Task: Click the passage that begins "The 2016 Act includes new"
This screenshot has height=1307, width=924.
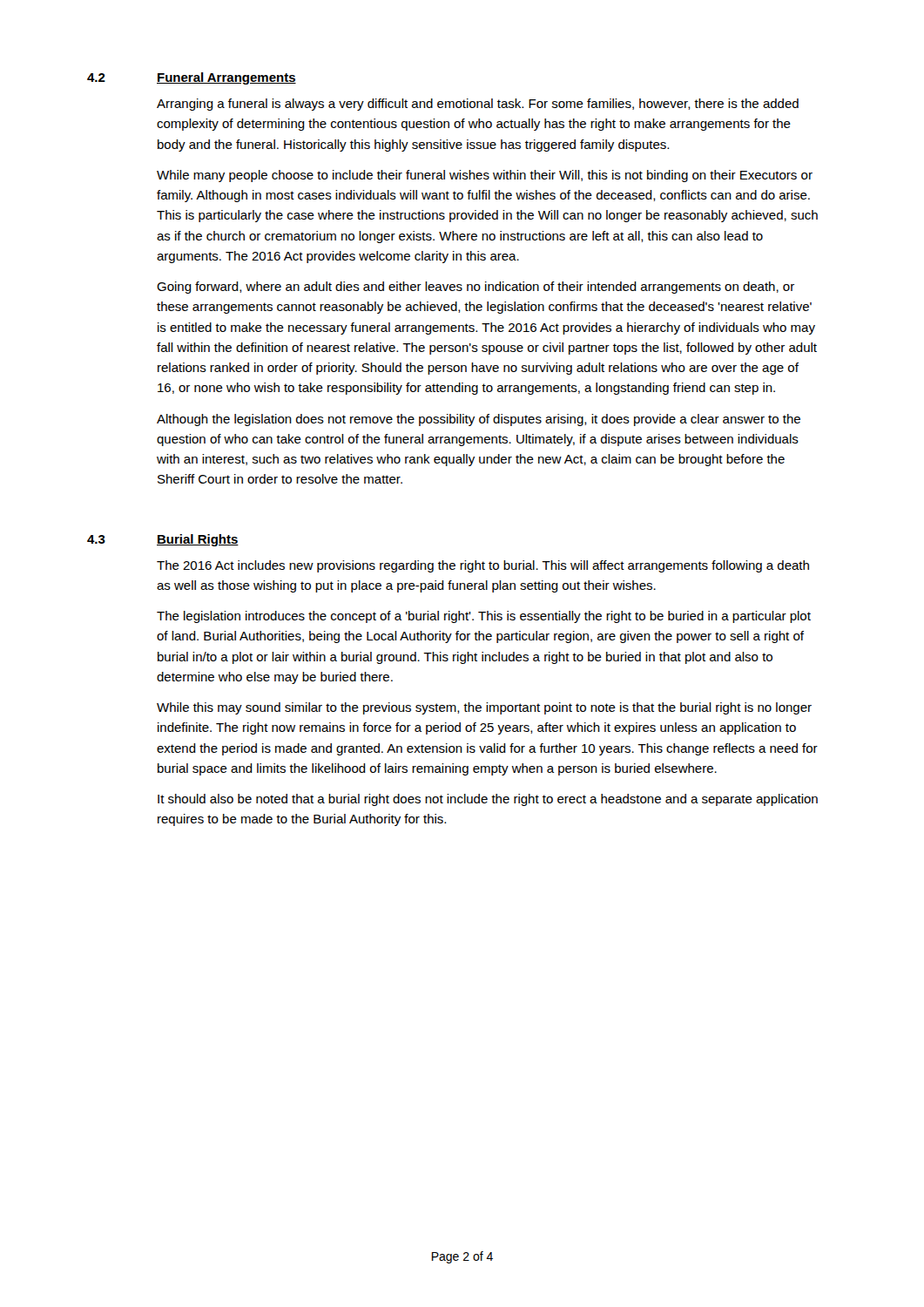Action: [483, 575]
